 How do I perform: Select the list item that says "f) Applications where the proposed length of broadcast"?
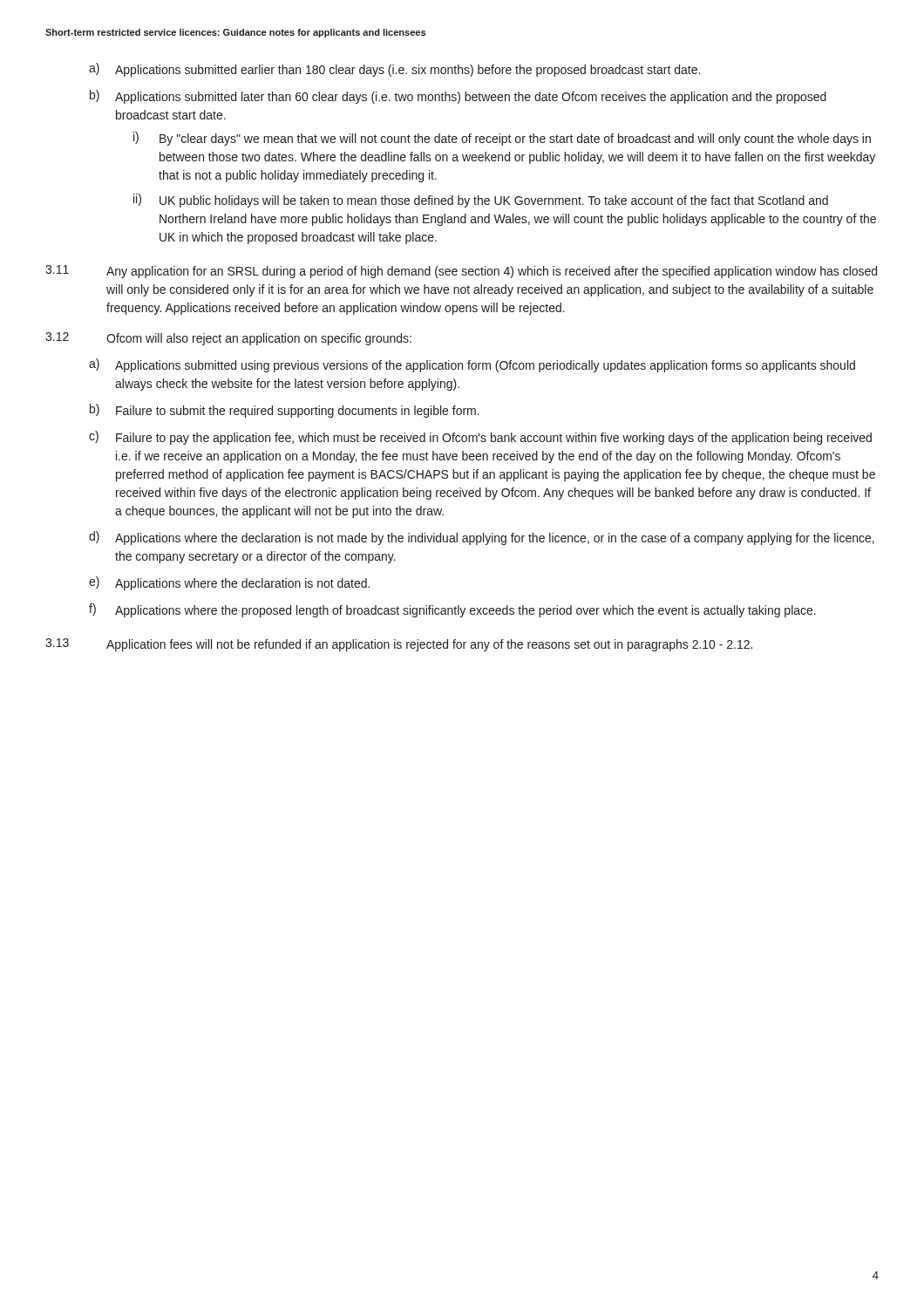click(484, 611)
